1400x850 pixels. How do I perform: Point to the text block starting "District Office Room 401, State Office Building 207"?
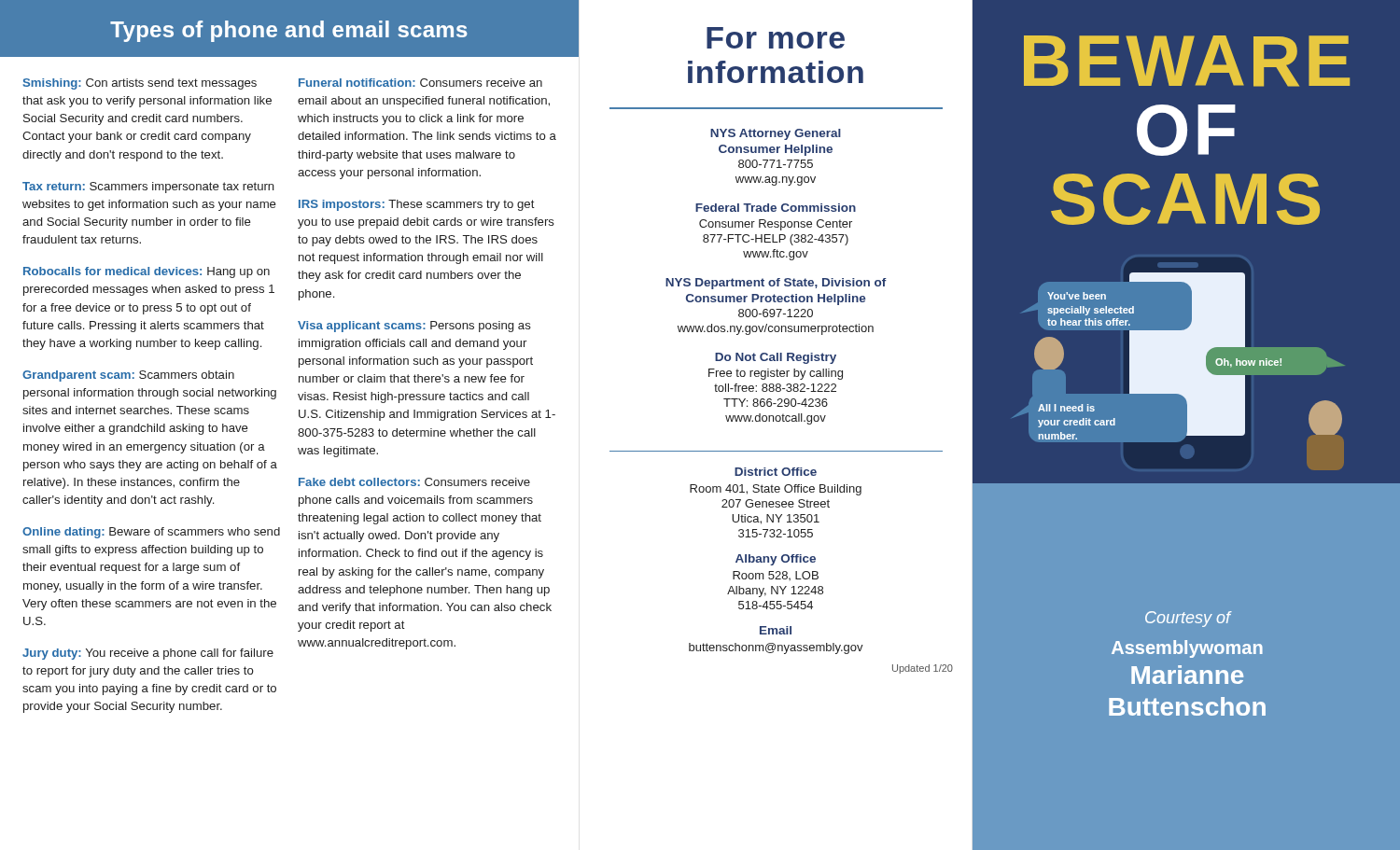pos(776,559)
